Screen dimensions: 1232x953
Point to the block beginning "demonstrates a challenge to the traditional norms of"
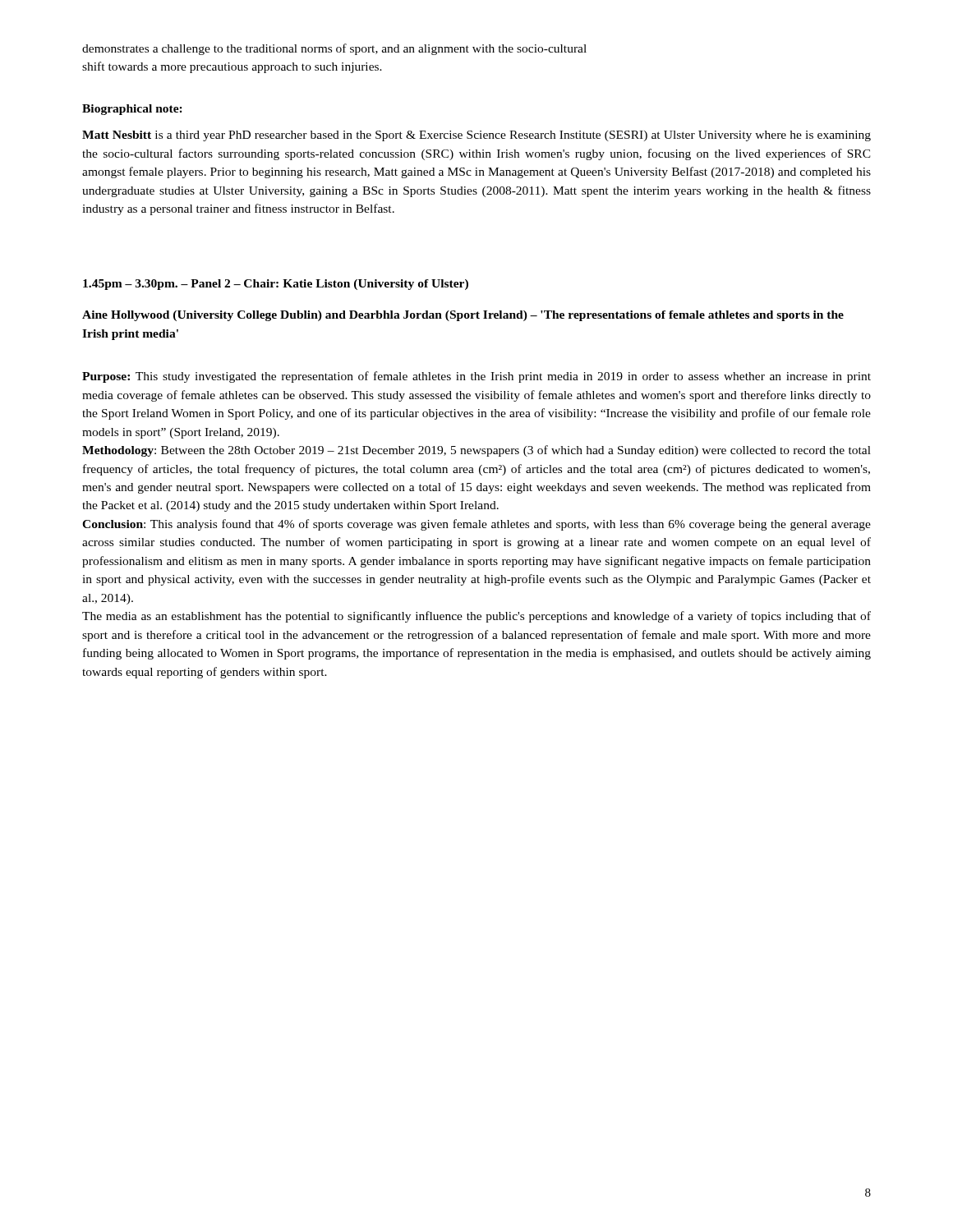(x=334, y=57)
